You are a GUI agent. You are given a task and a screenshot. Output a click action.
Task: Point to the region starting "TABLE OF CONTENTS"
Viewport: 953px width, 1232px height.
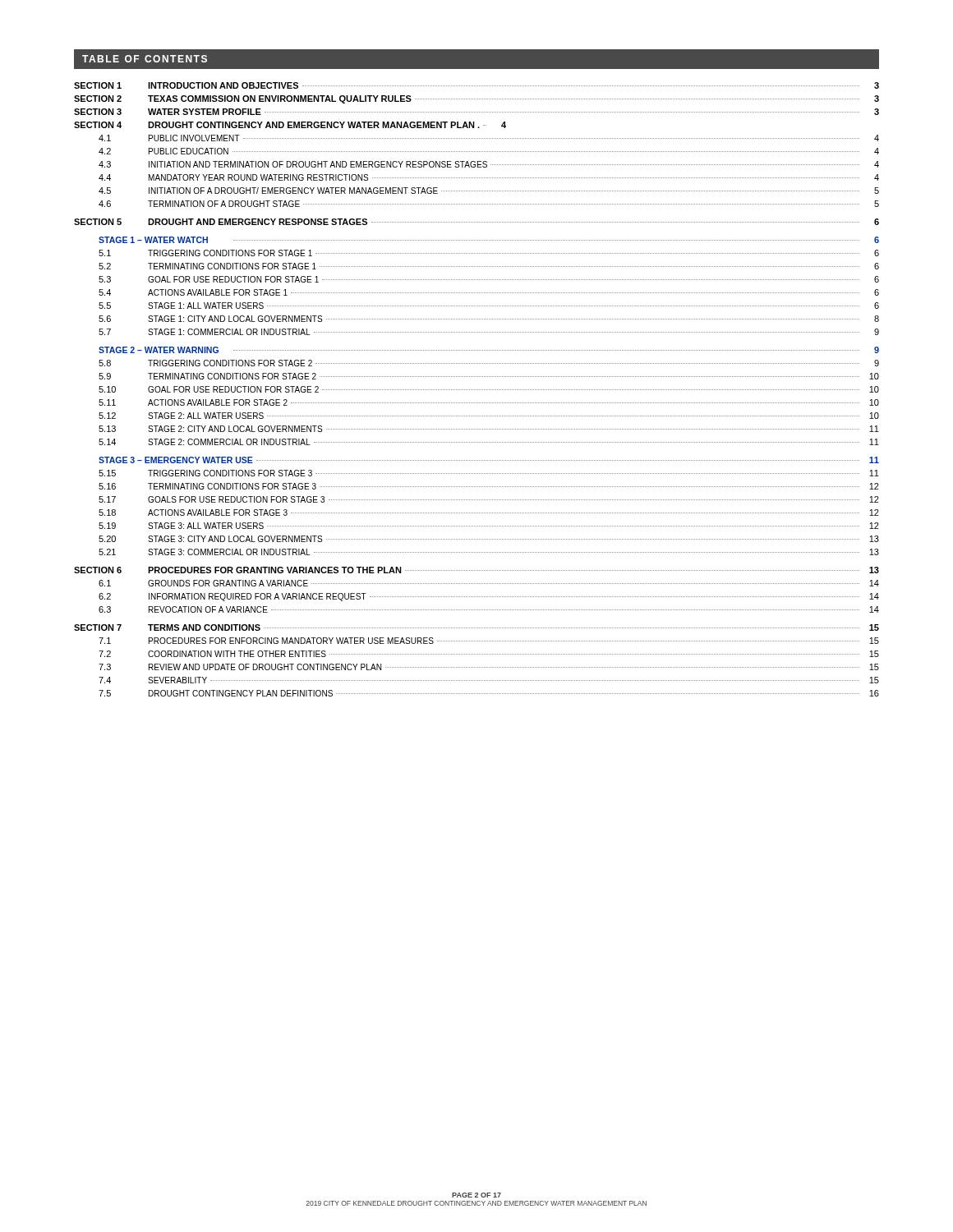(x=145, y=59)
